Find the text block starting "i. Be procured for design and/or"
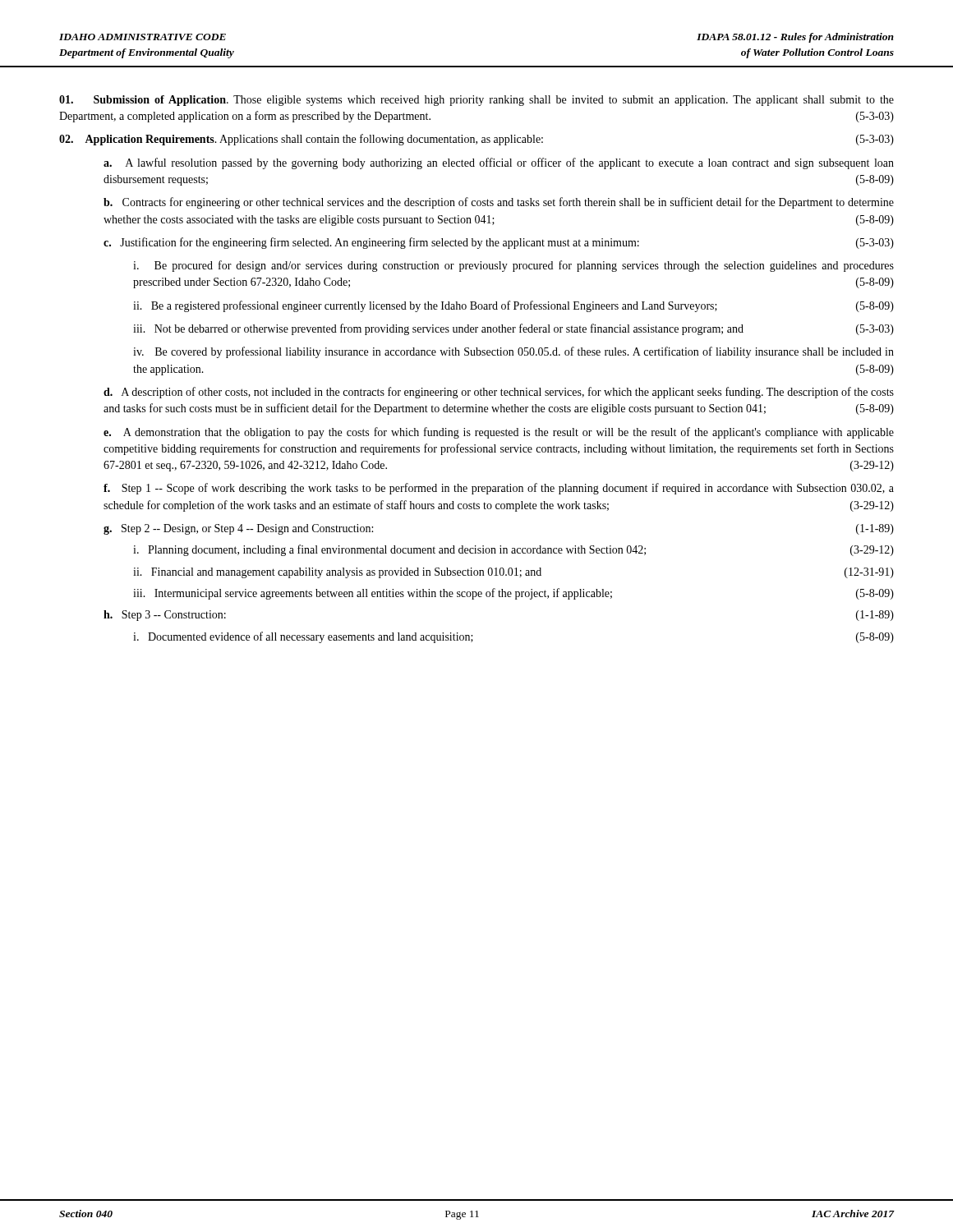This screenshot has height=1232, width=953. click(x=513, y=276)
